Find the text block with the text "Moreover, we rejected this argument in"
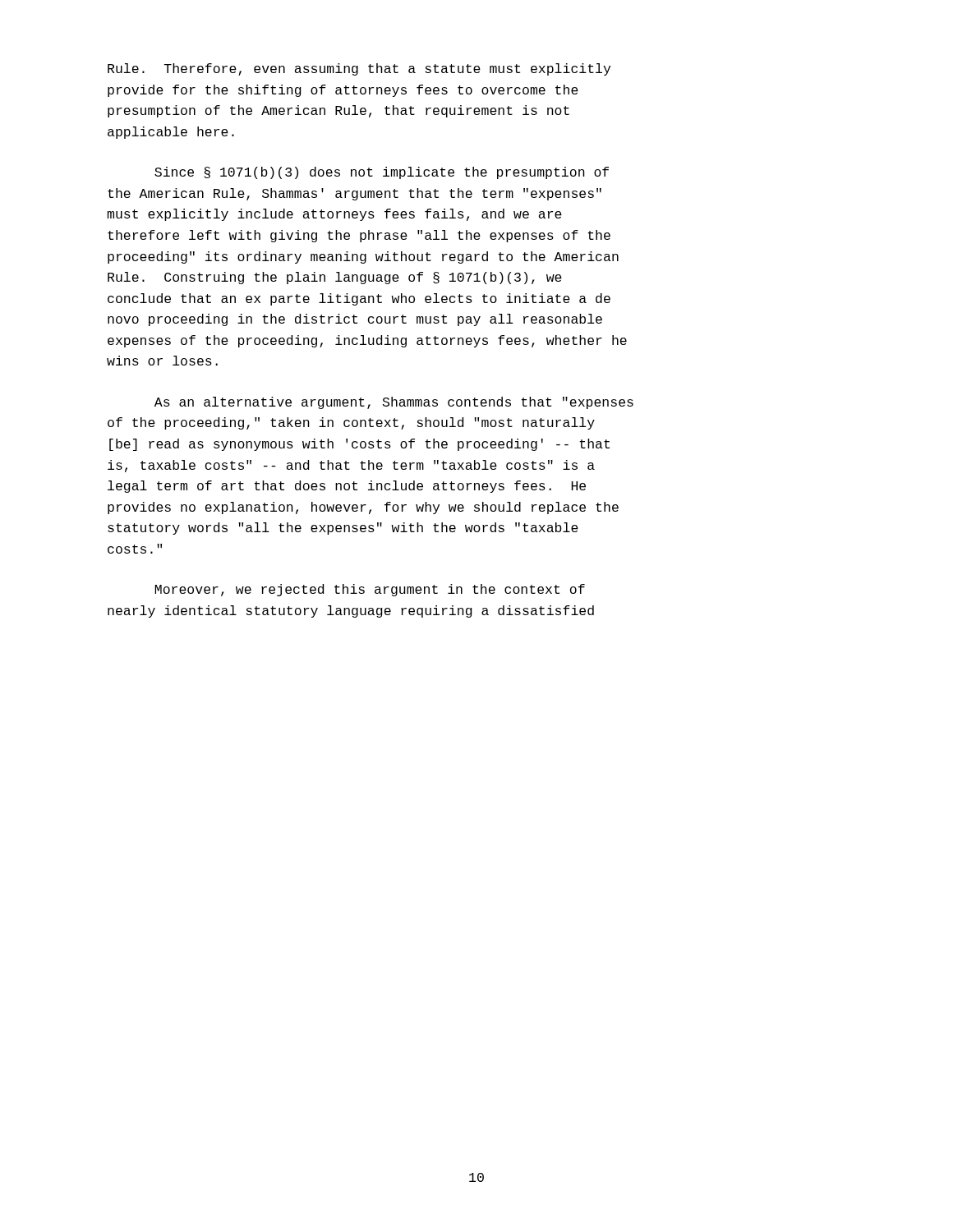This screenshot has height=1232, width=953. [x=351, y=601]
